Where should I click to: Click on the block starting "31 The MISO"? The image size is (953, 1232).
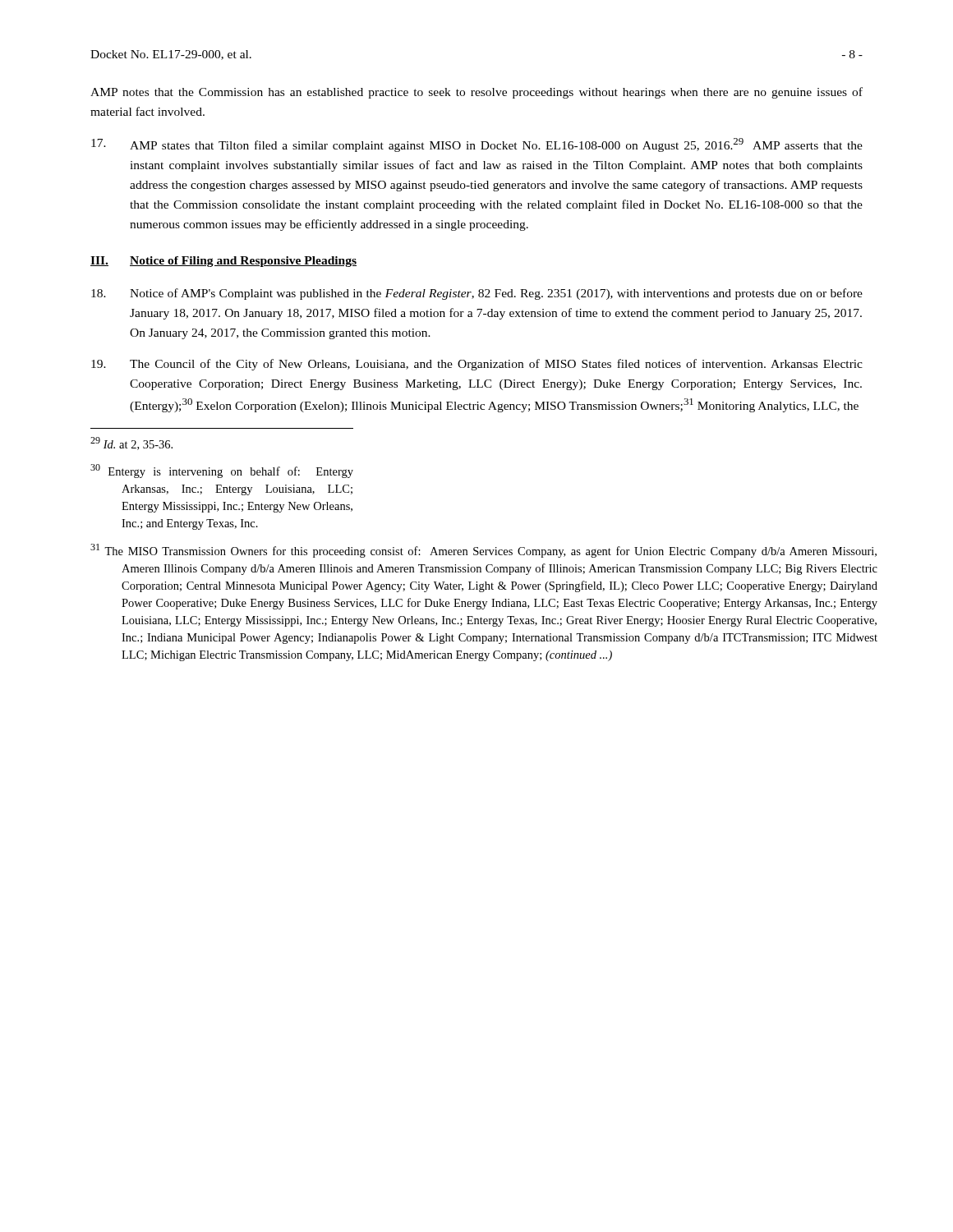[484, 601]
